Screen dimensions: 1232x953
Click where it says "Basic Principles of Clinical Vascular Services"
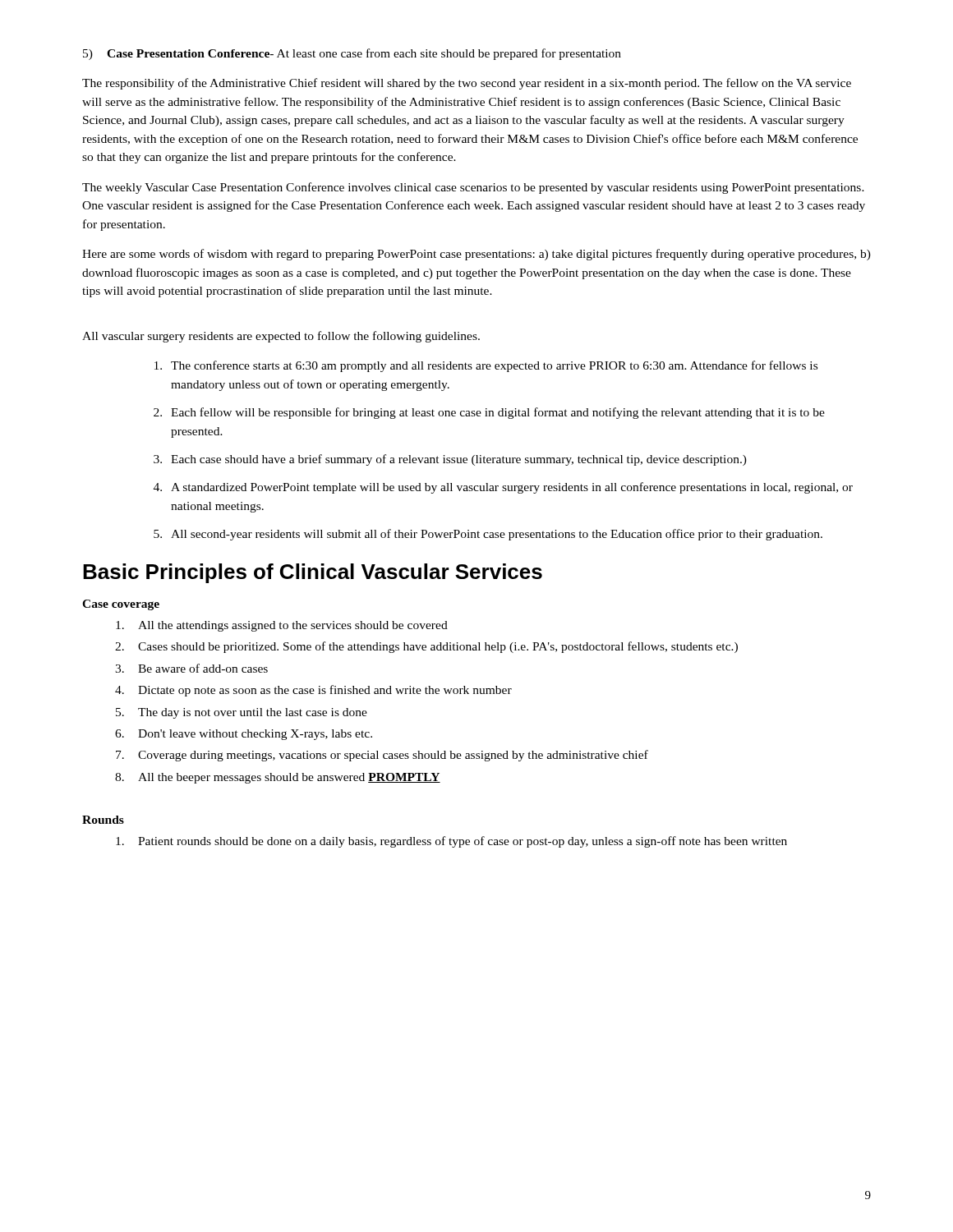312,572
